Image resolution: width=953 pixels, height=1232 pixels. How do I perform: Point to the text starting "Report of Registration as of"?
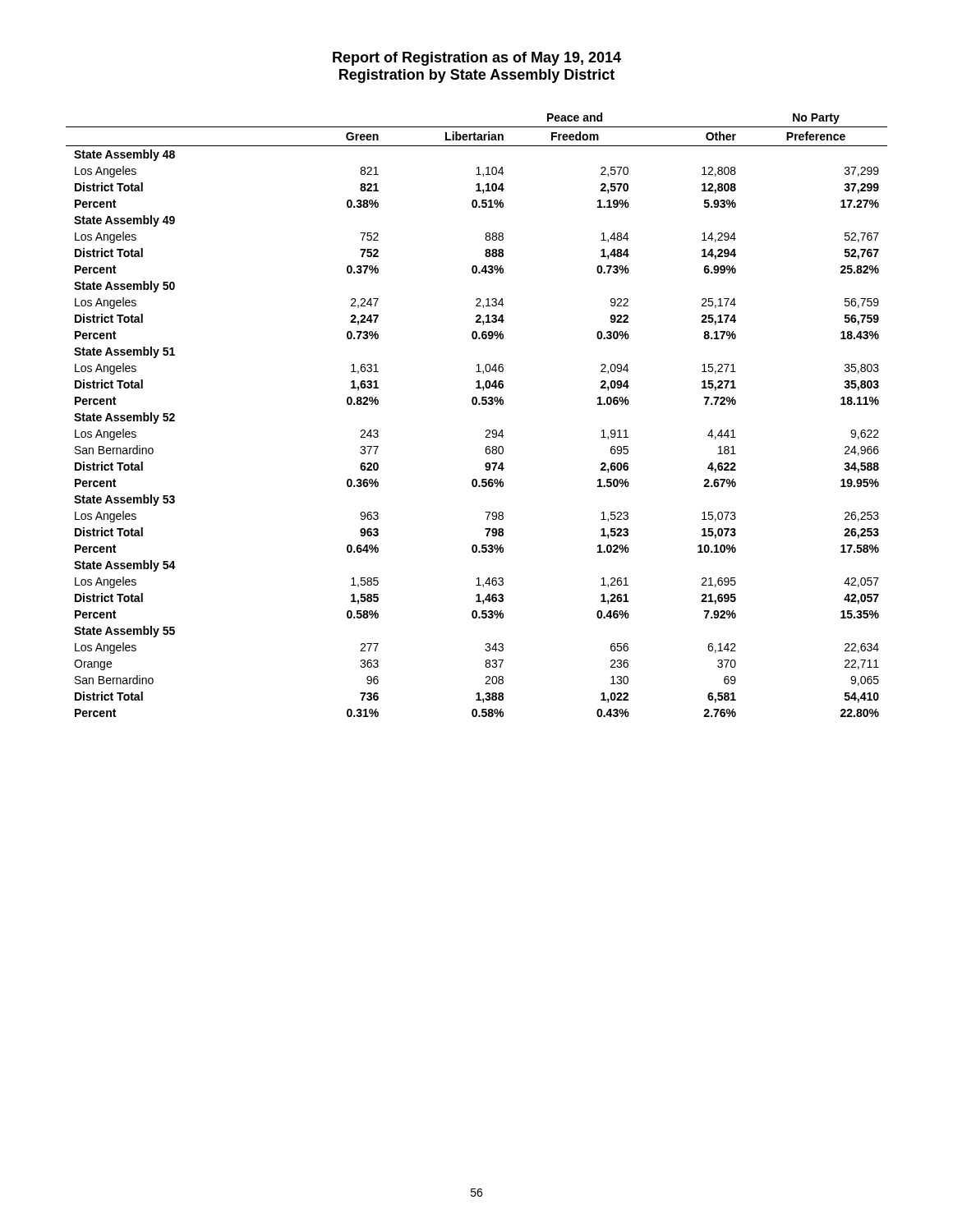[x=476, y=67]
